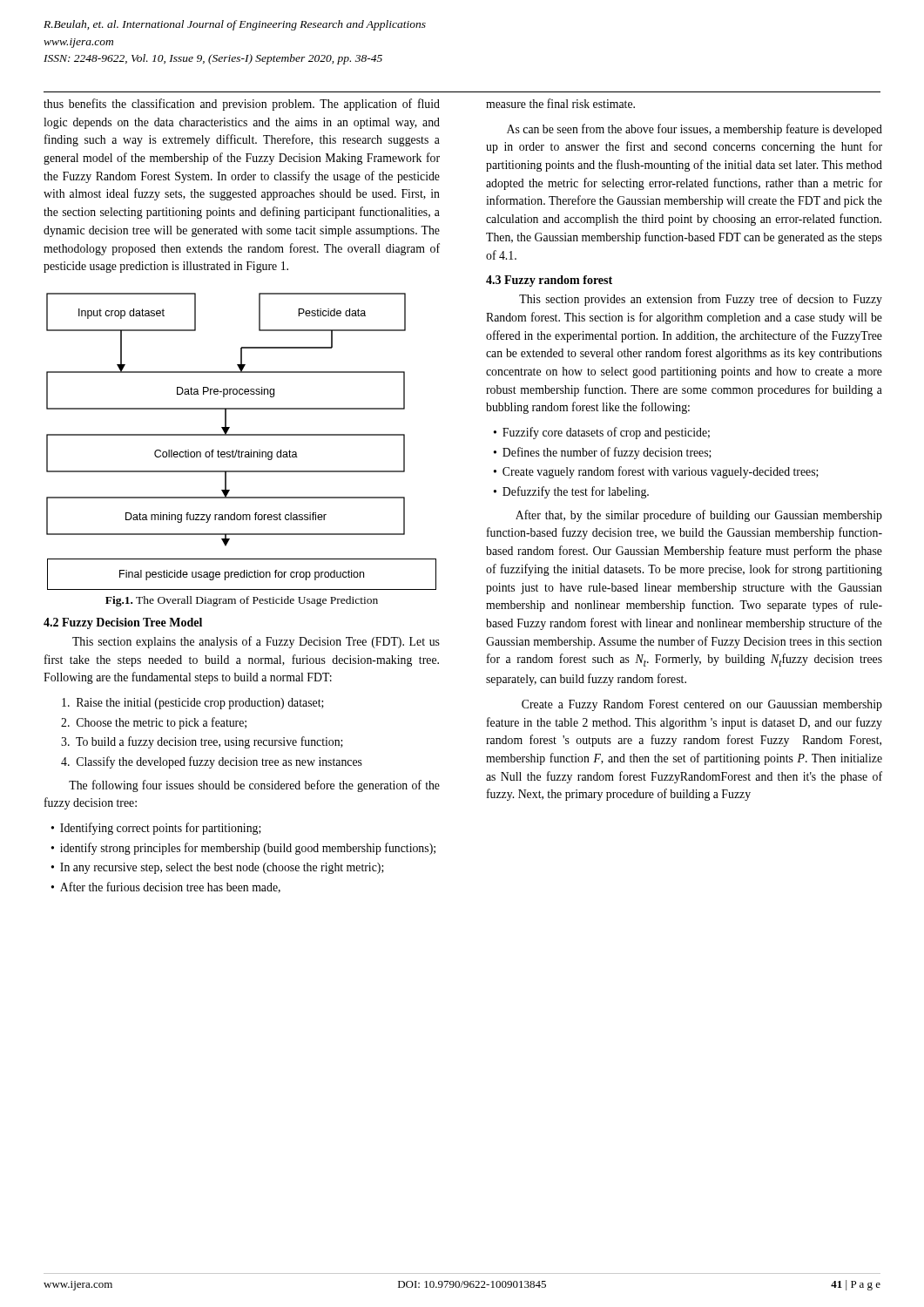Find the element starting "identify strong principles for membership (build good membership"
This screenshot has height=1307, width=924.
click(x=248, y=848)
